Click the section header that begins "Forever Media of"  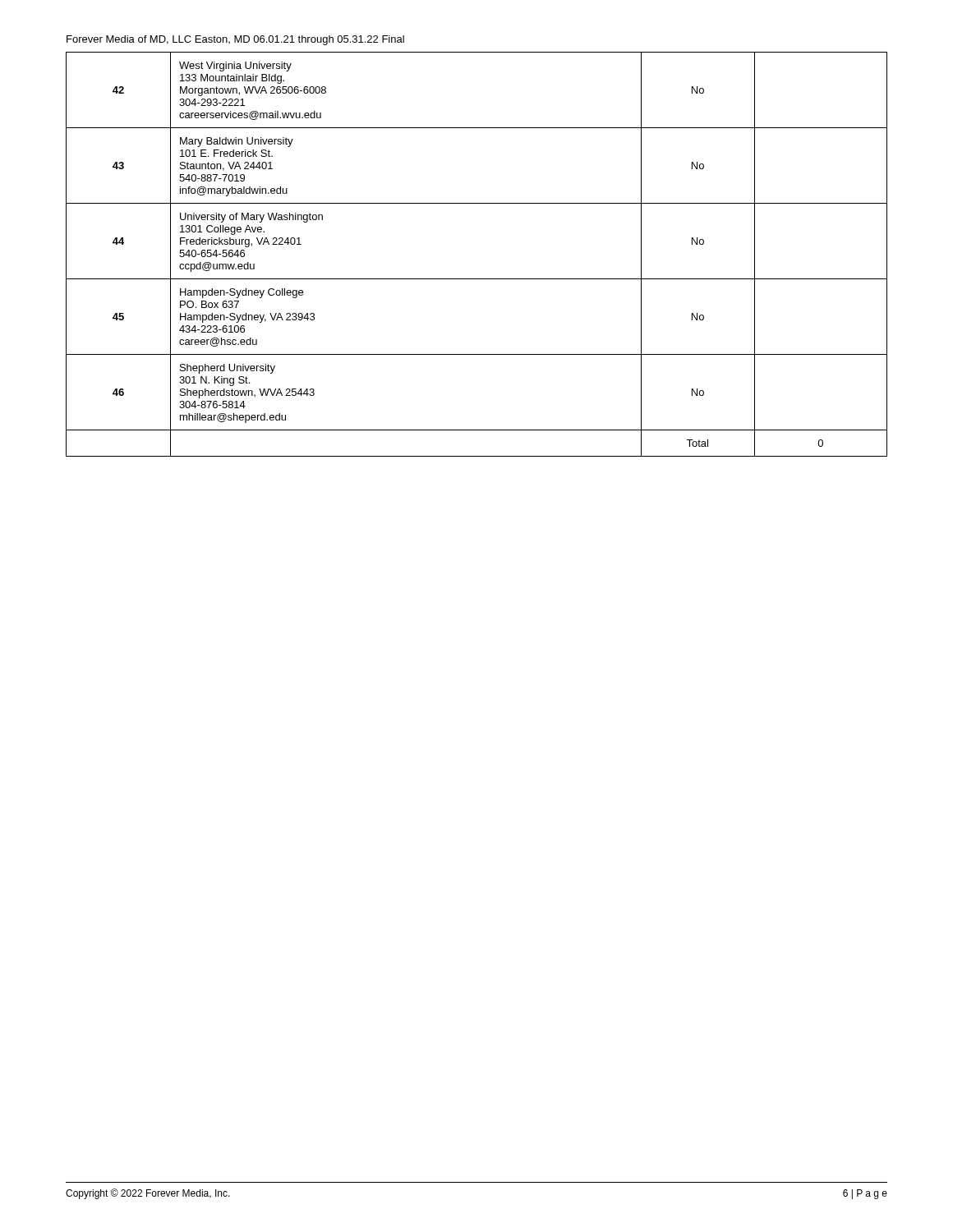pos(235,39)
